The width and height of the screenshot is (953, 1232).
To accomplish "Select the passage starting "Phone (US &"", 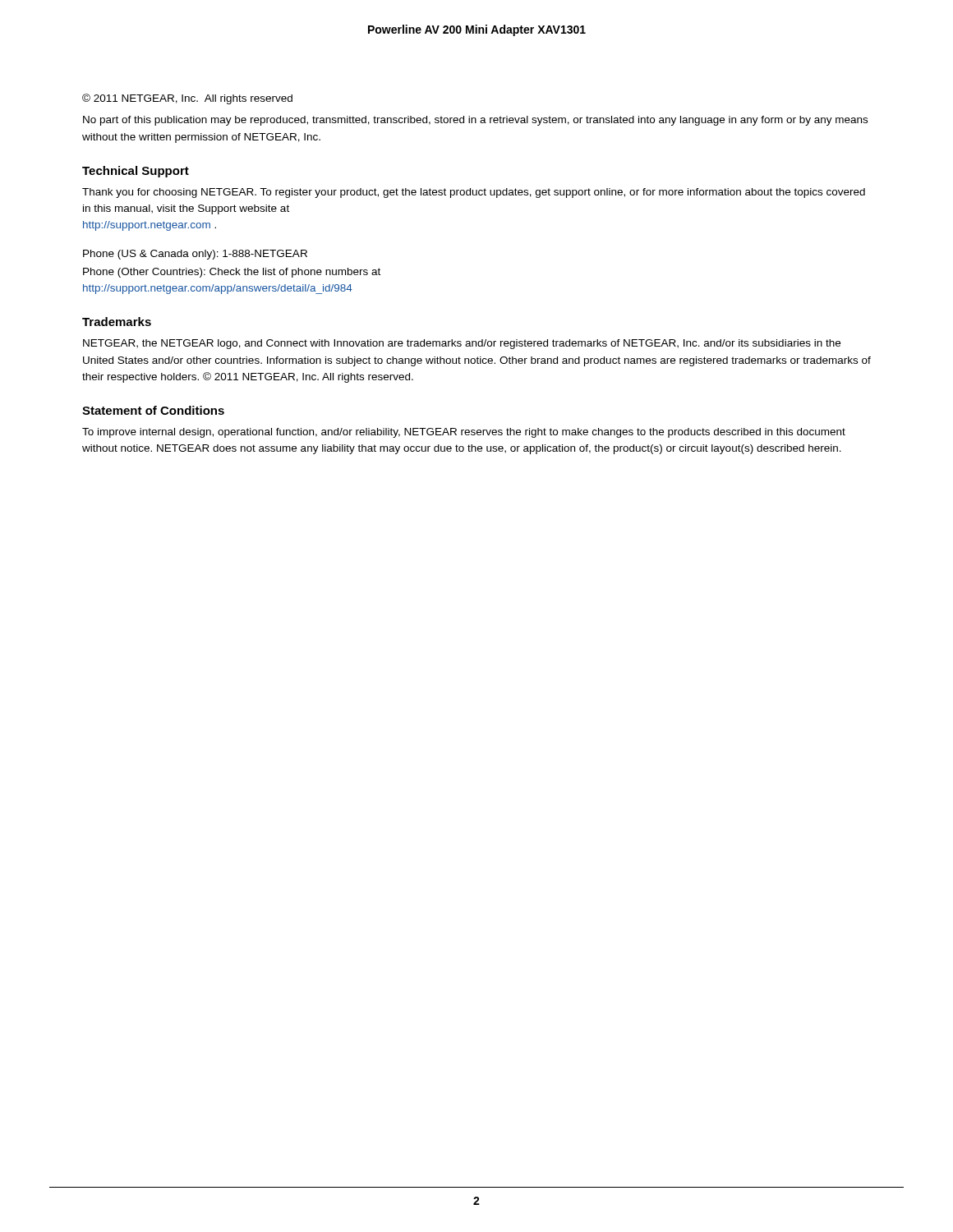I will pyautogui.click(x=195, y=253).
